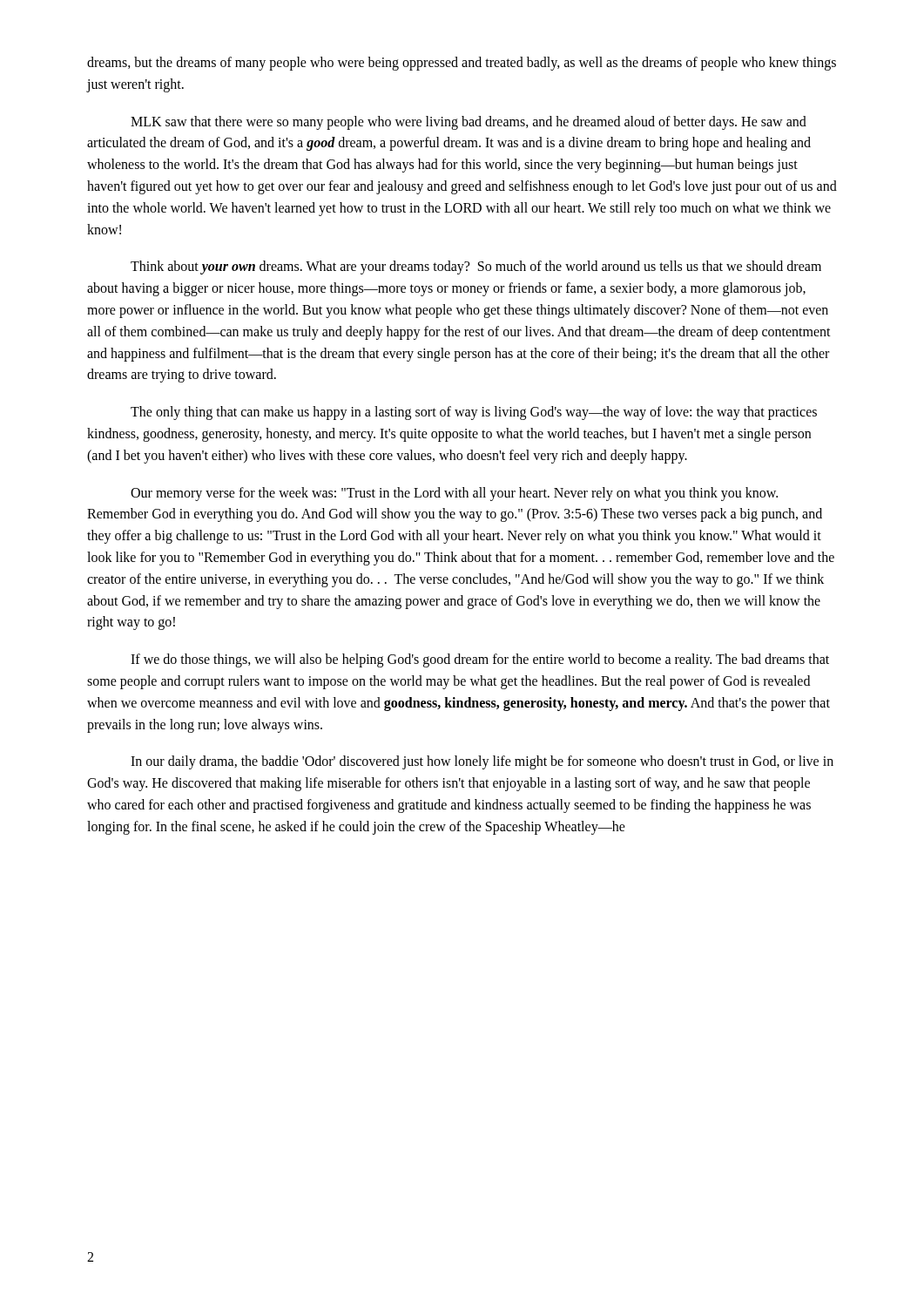Click on the text block with the text "The only thing that can make us happy"

tap(452, 433)
